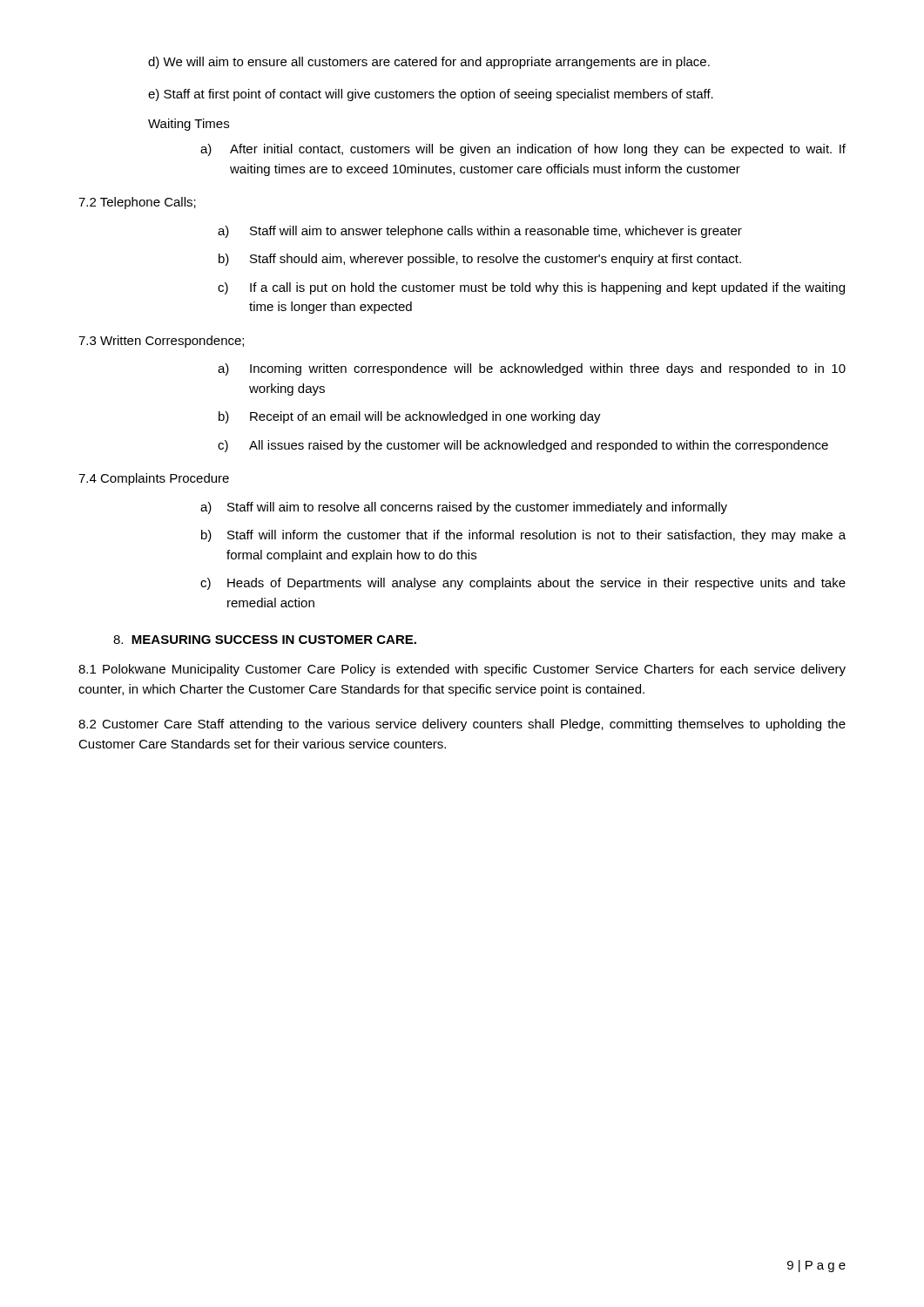This screenshot has width=924, height=1307.
Task: Click the passage that begins "1 Polokwane Municipality Customer Care"
Action: click(x=462, y=679)
